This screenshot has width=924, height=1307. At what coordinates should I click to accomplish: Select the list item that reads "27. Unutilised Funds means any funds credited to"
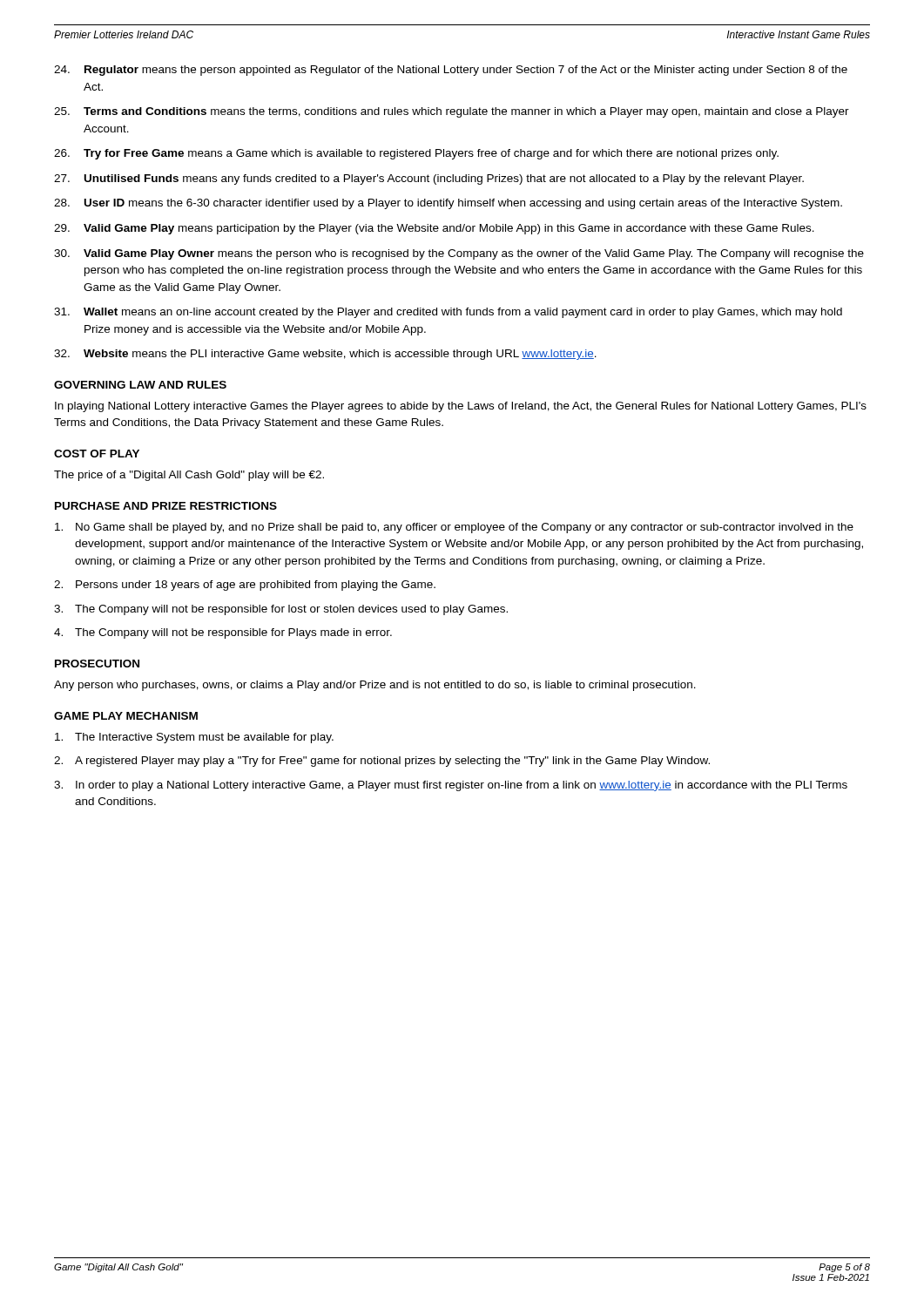coord(462,178)
